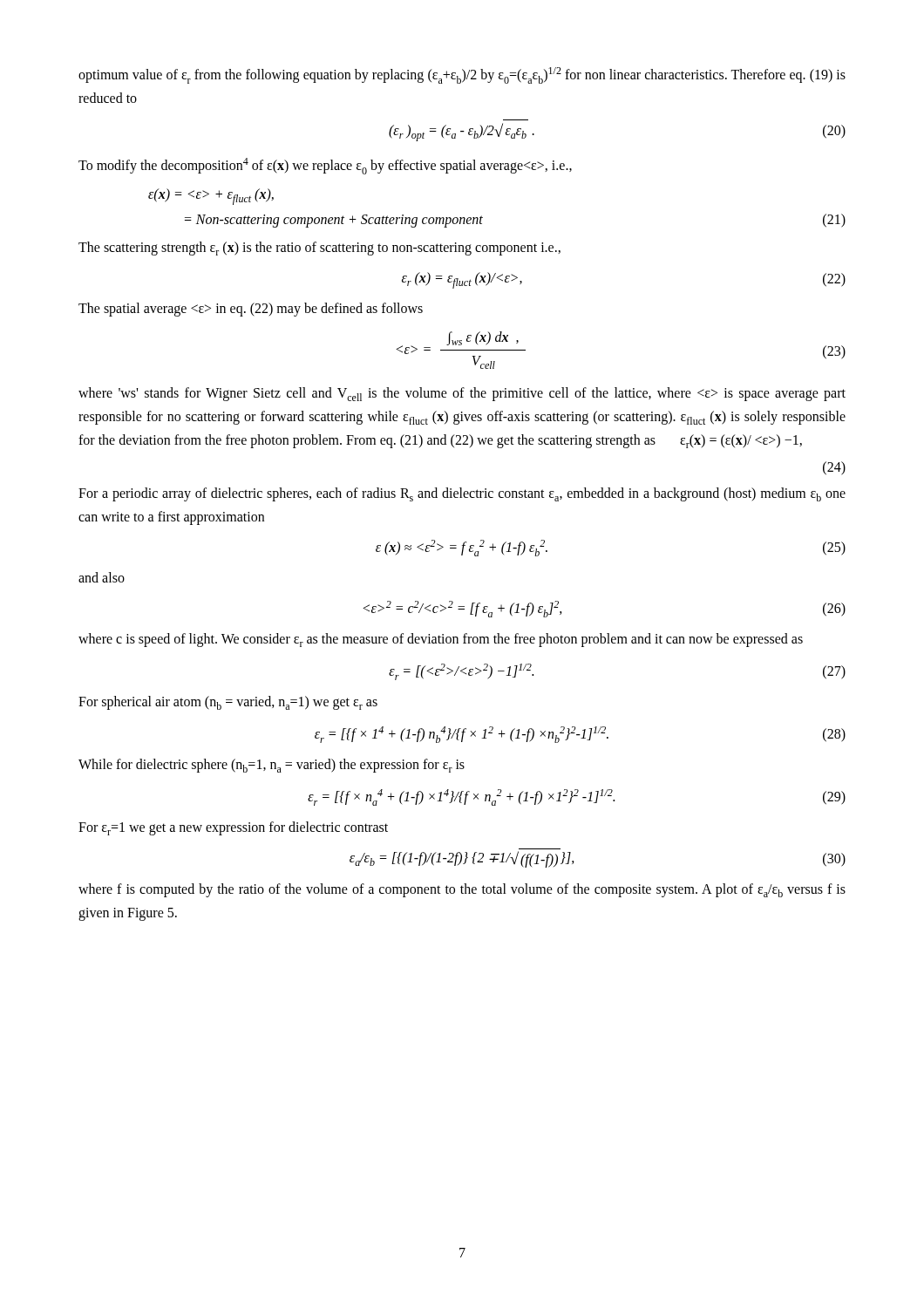Point to the block beginning "The spatial average in"

click(x=251, y=308)
